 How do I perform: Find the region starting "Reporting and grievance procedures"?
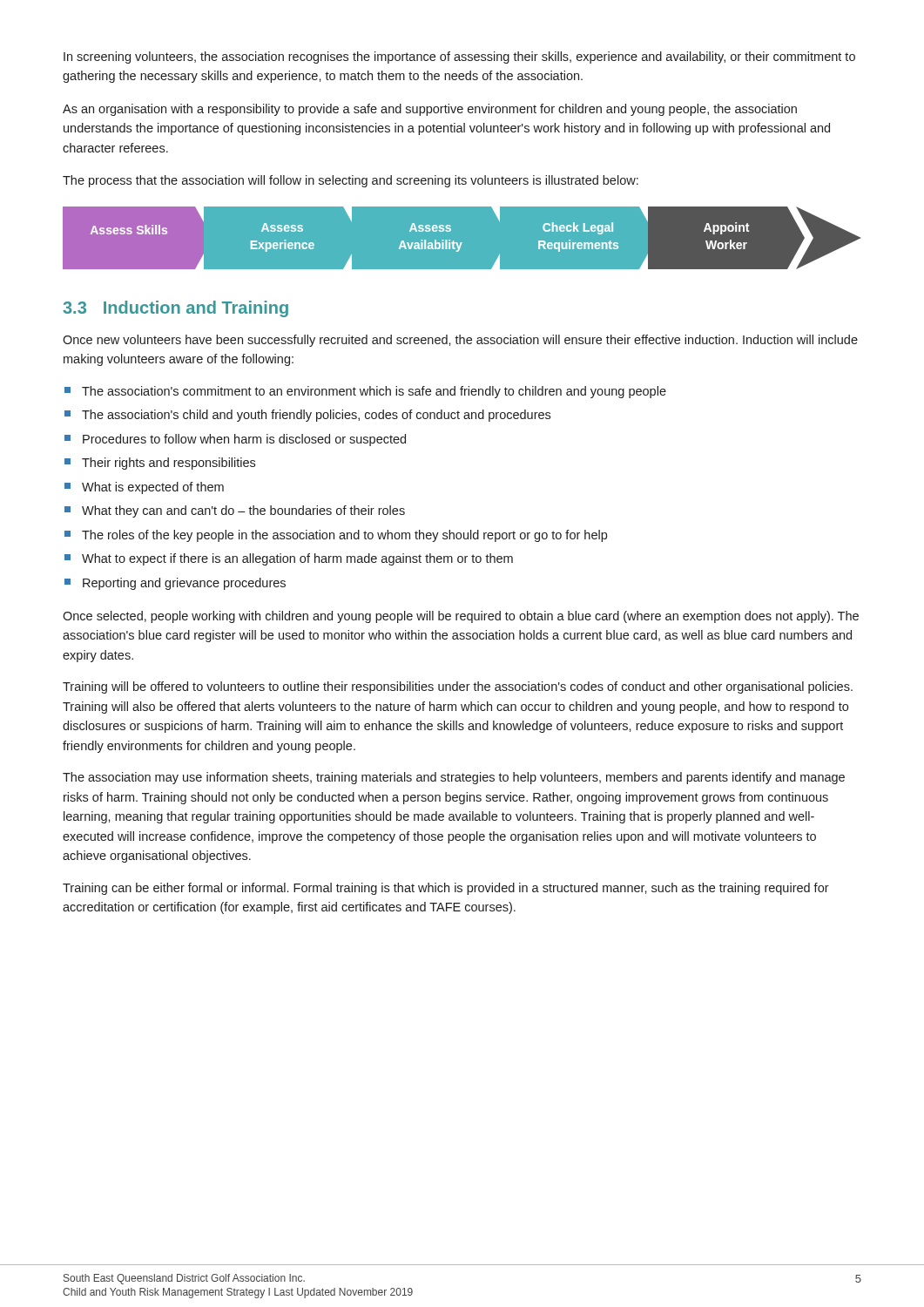(175, 584)
